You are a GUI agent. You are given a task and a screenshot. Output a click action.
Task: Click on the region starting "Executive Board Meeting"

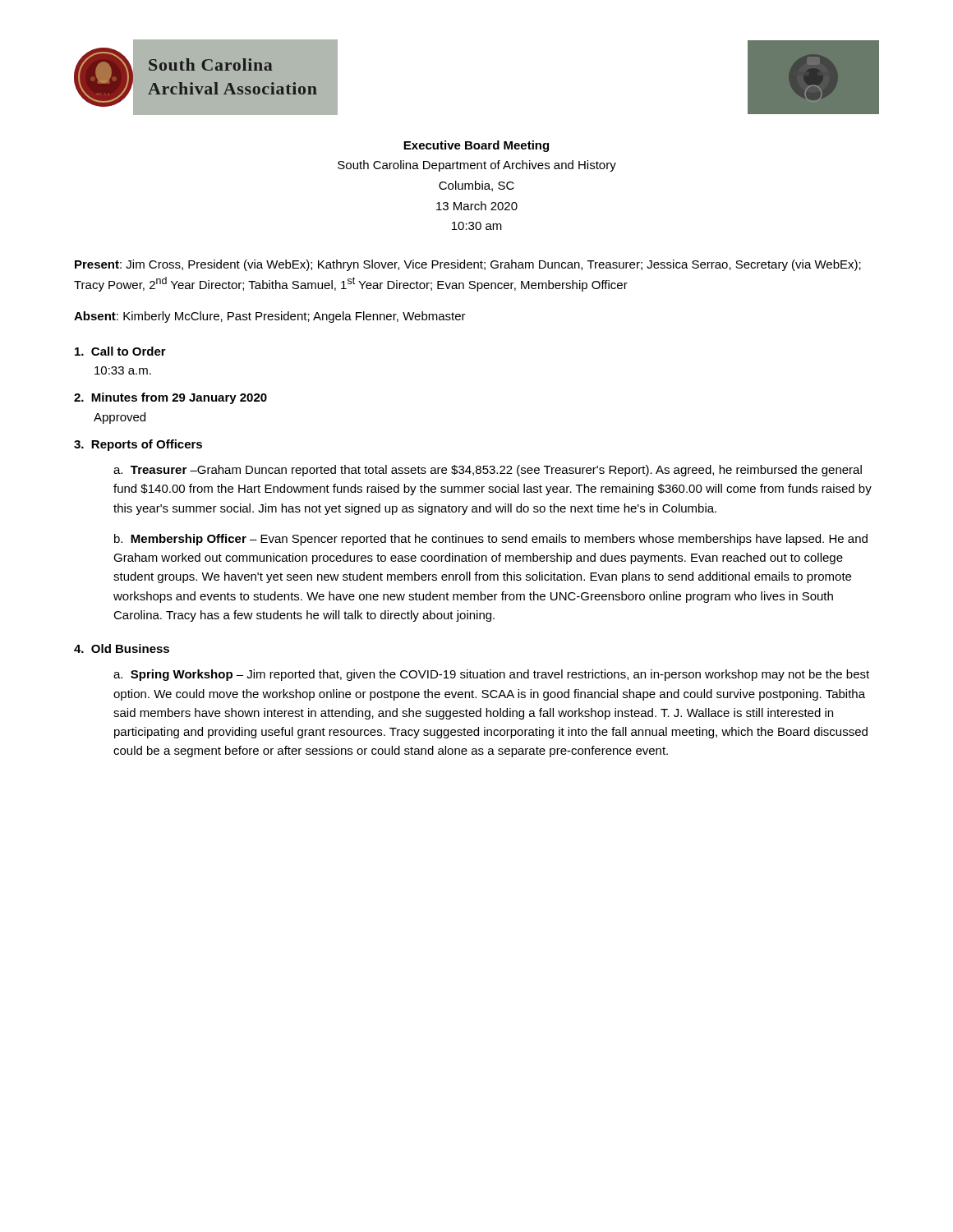pyautogui.click(x=476, y=187)
